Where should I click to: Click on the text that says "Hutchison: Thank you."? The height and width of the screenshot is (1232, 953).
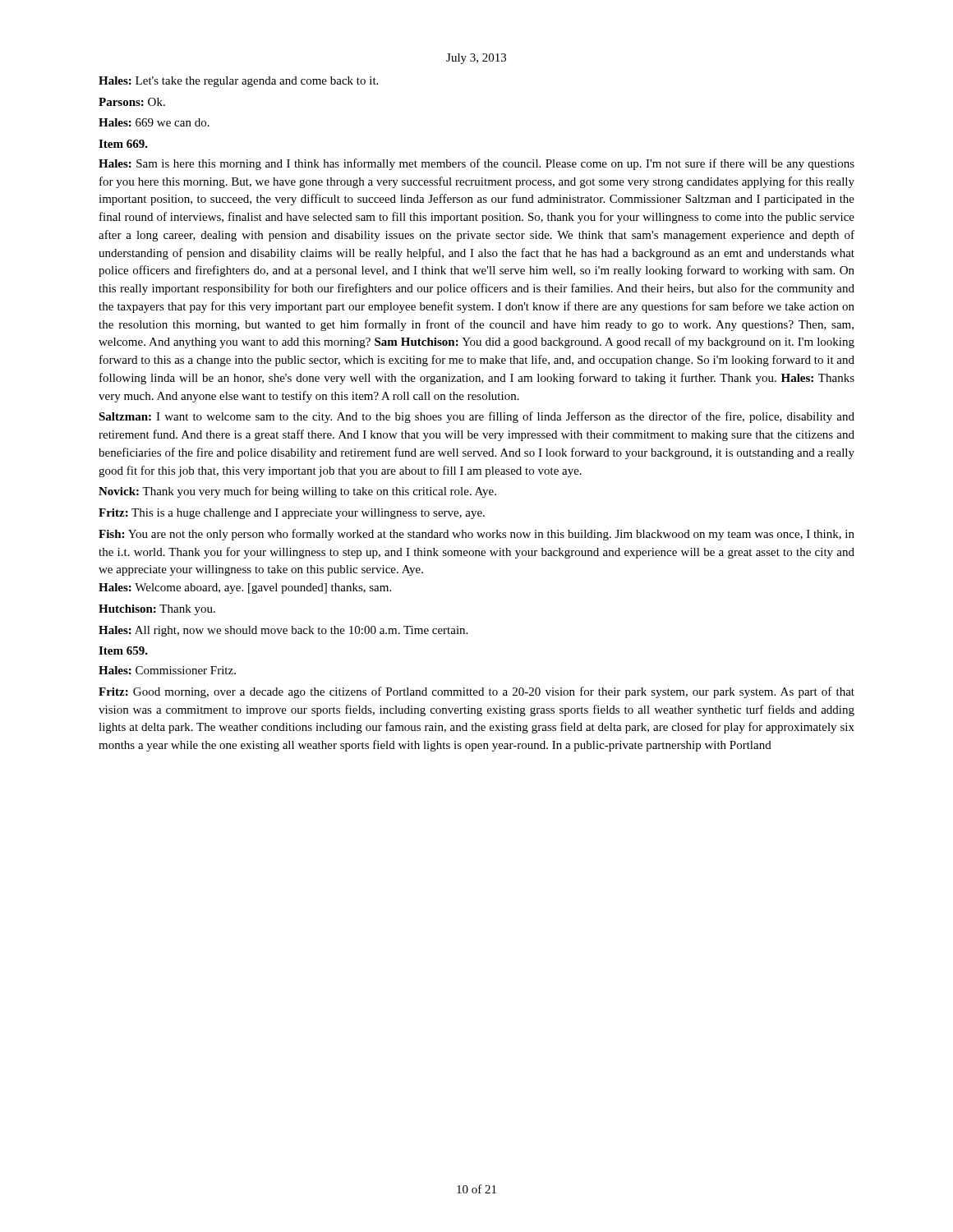pyautogui.click(x=157, y=608)
